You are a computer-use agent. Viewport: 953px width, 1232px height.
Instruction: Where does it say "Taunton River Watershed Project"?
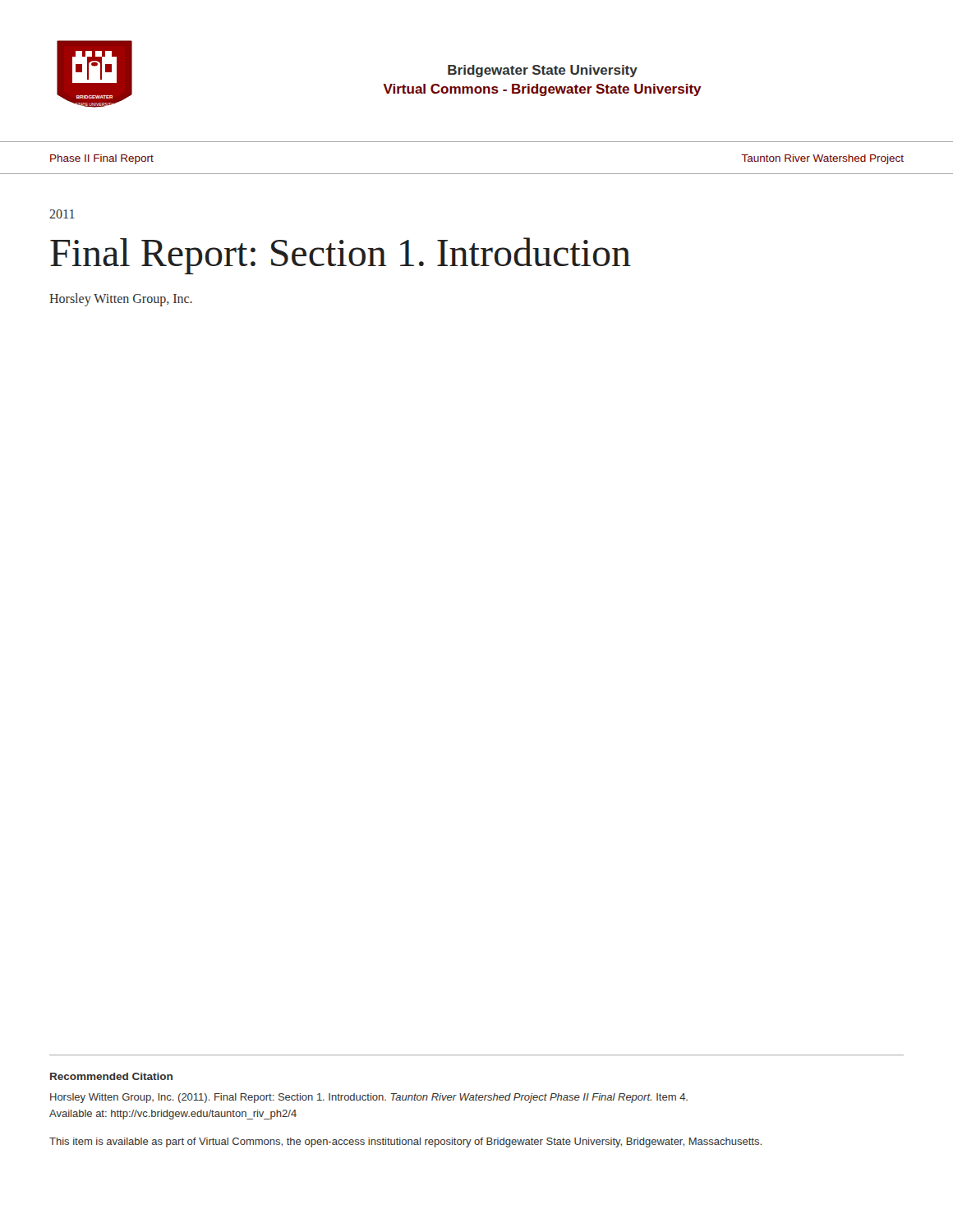823,158
